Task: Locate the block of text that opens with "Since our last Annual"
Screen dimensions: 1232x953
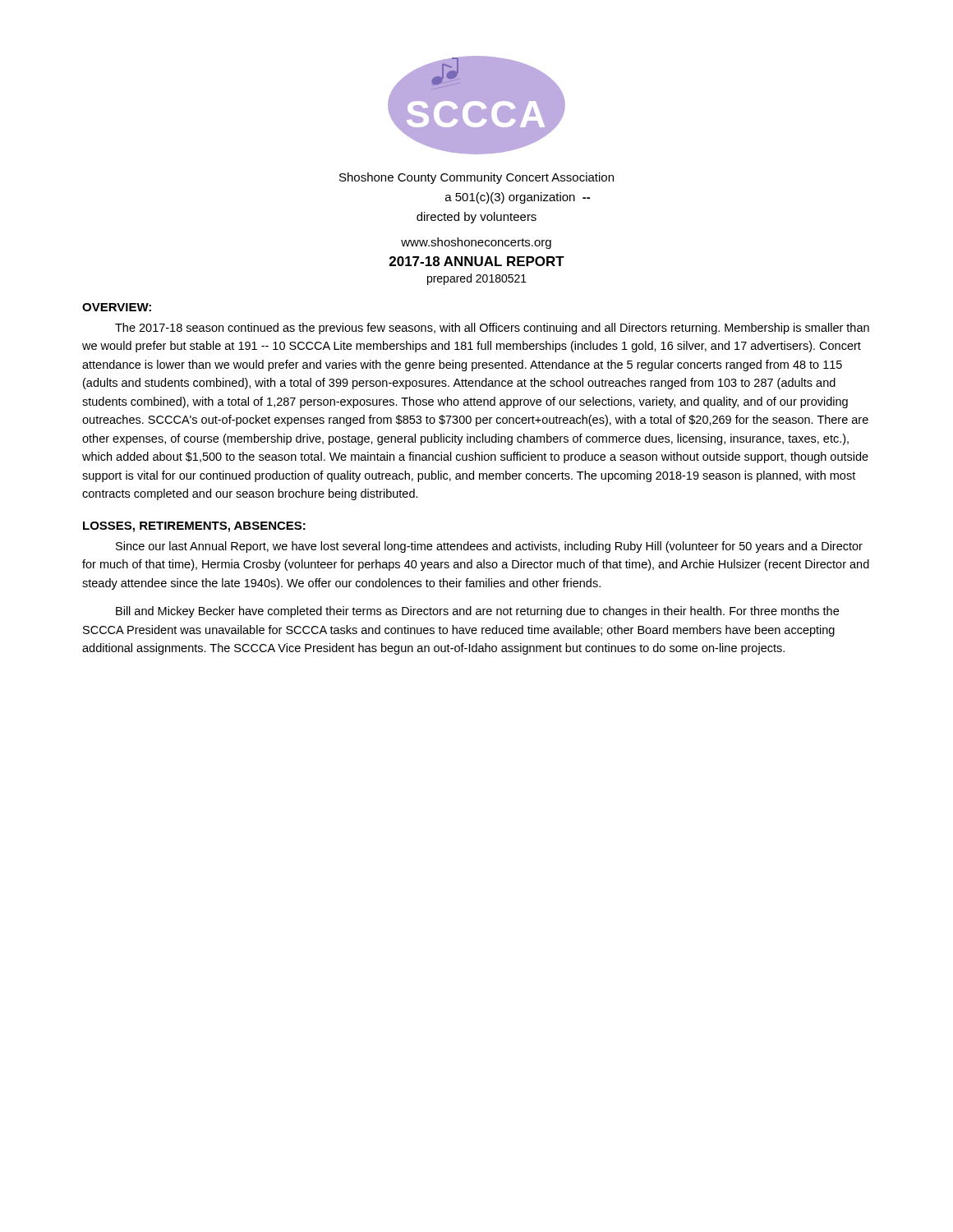Action: pos(476,597)
